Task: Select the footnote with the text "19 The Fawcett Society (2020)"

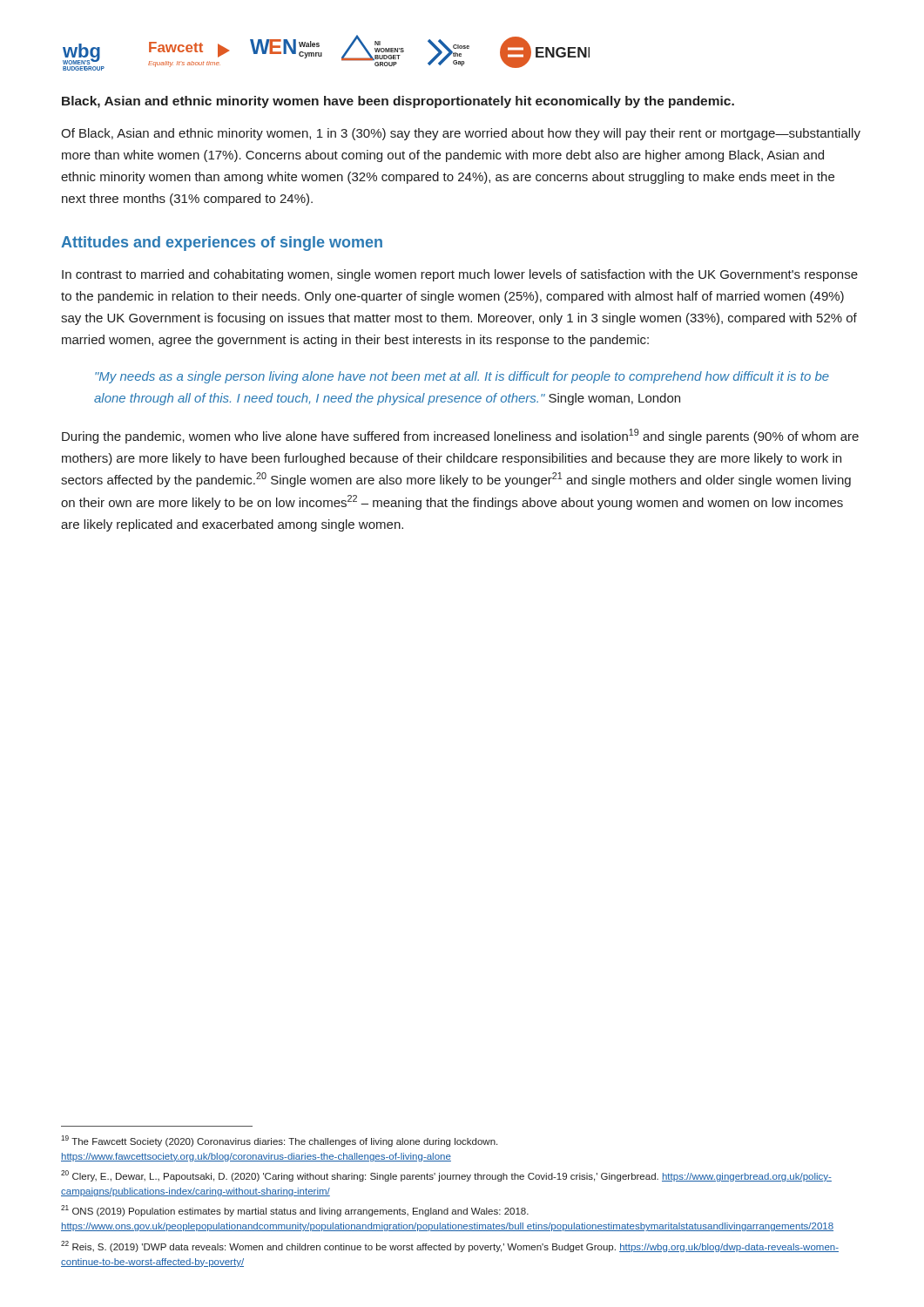Action: 280,1148
